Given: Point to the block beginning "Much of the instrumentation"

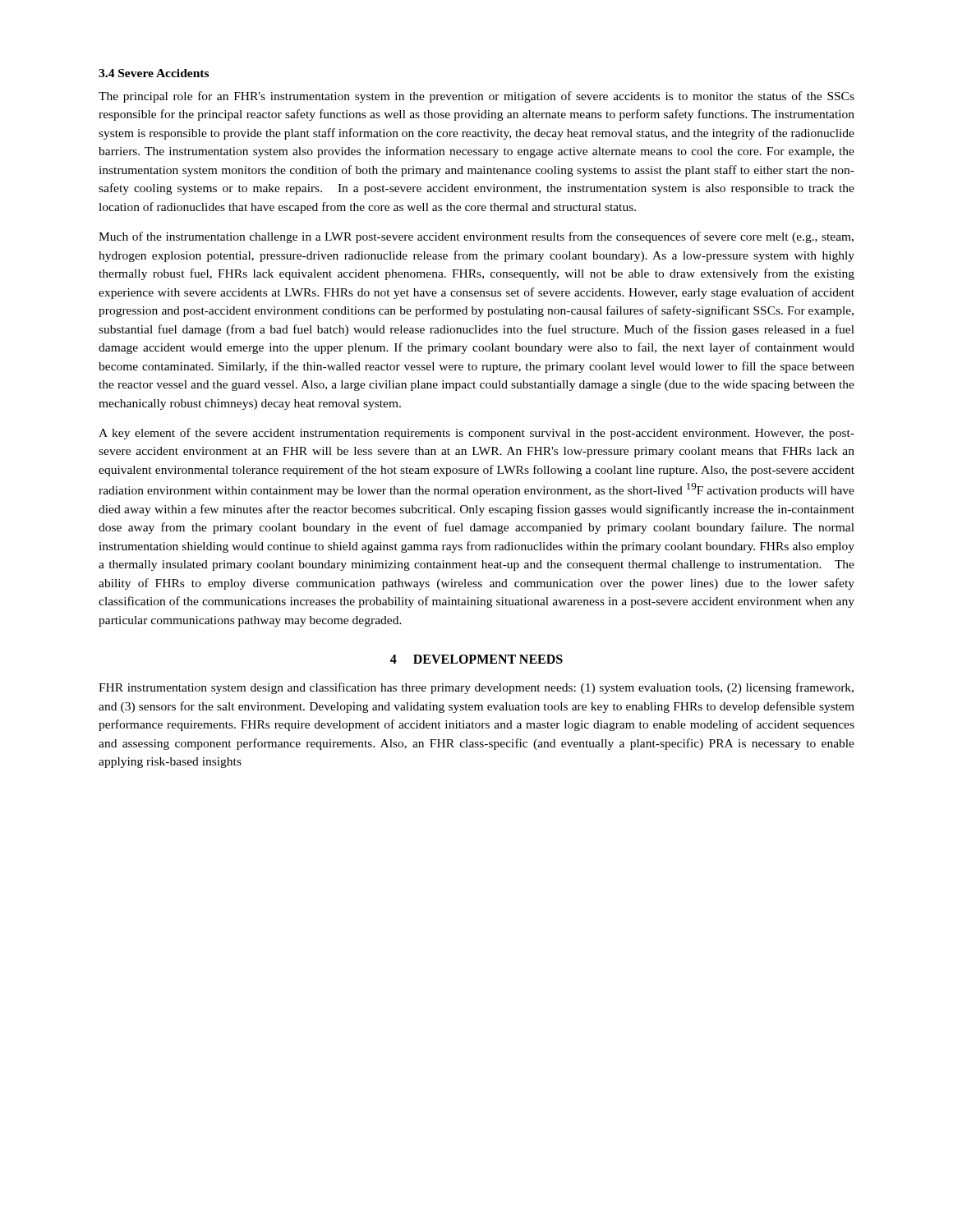Looking at the screenshot, I should (x=476, y=319).
